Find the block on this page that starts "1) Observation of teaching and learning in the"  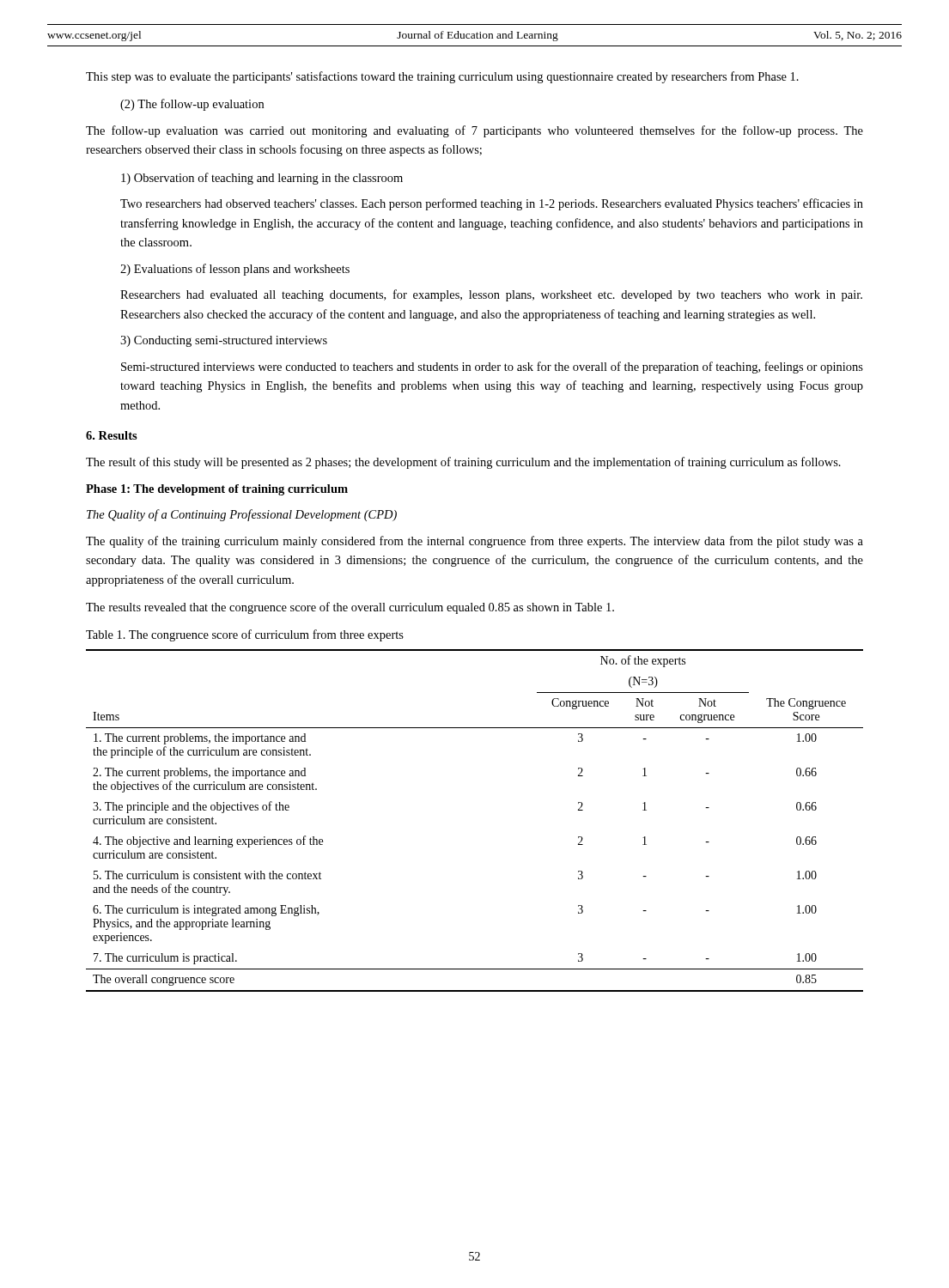coord(262,178)
